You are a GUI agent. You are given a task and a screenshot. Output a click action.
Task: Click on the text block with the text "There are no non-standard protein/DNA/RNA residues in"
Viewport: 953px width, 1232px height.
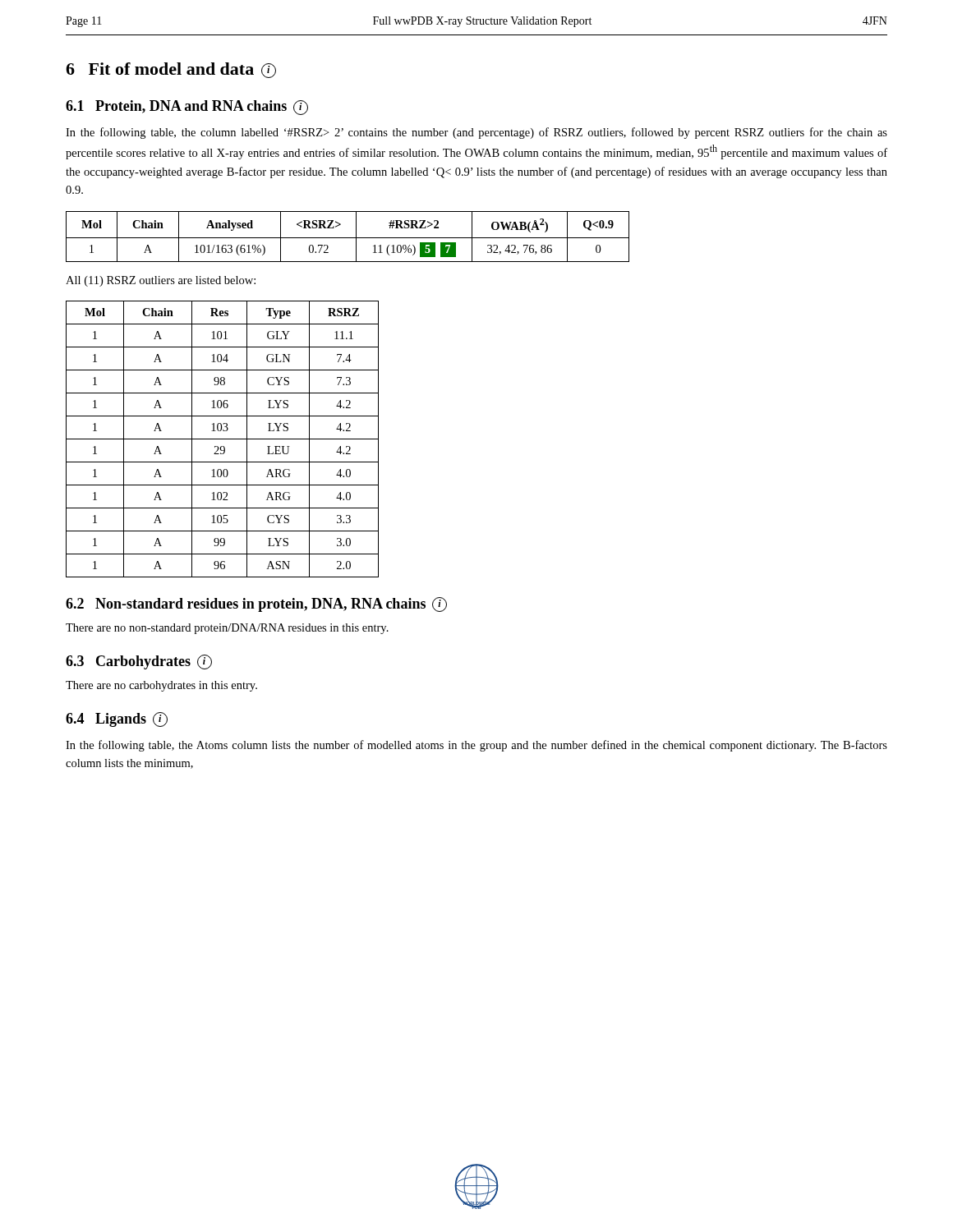(x=227, y=629)
